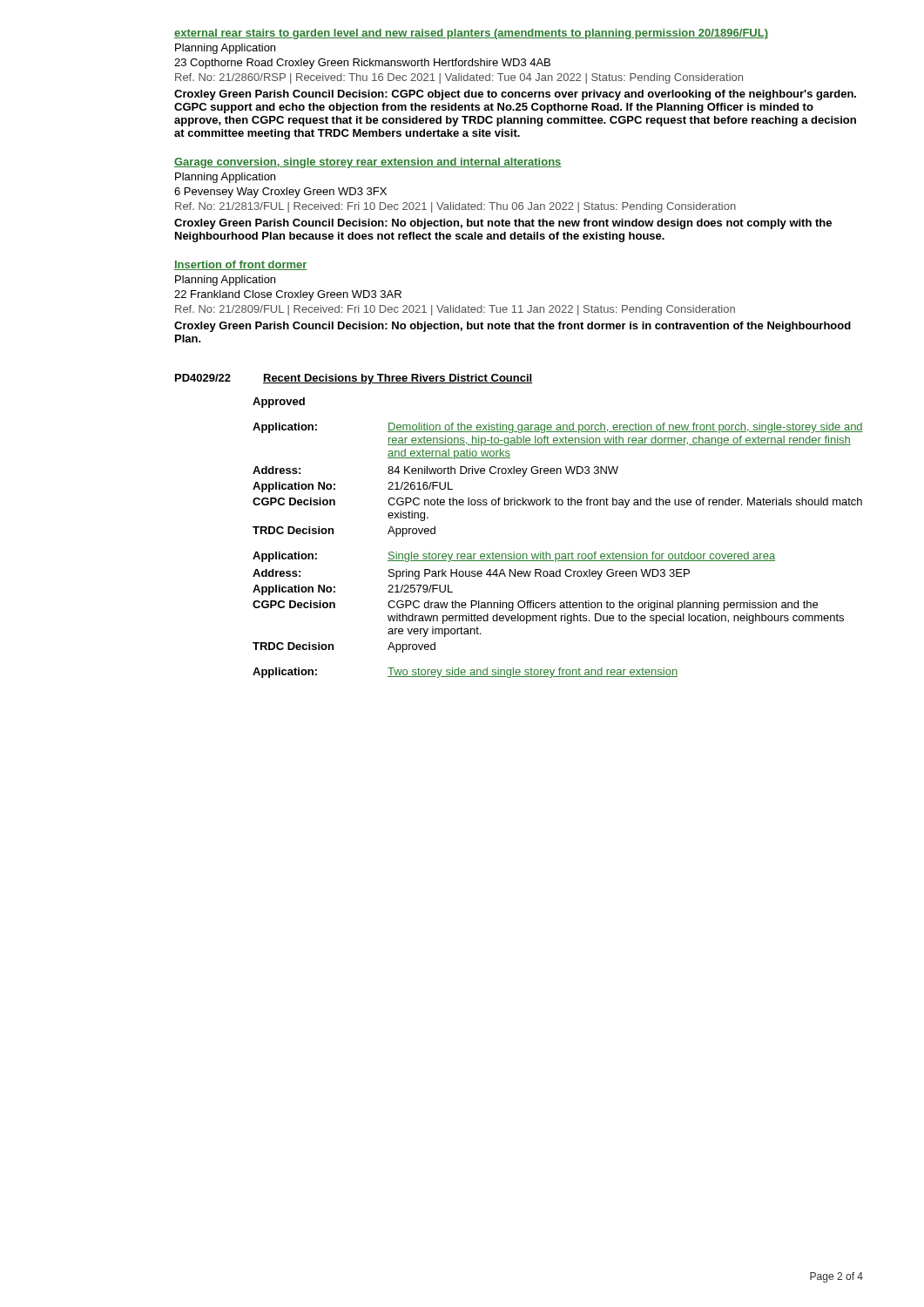Locate the block starting "Insertion of front dormer"
Viewport: 924px width, 1307px height.
point(241,264)
